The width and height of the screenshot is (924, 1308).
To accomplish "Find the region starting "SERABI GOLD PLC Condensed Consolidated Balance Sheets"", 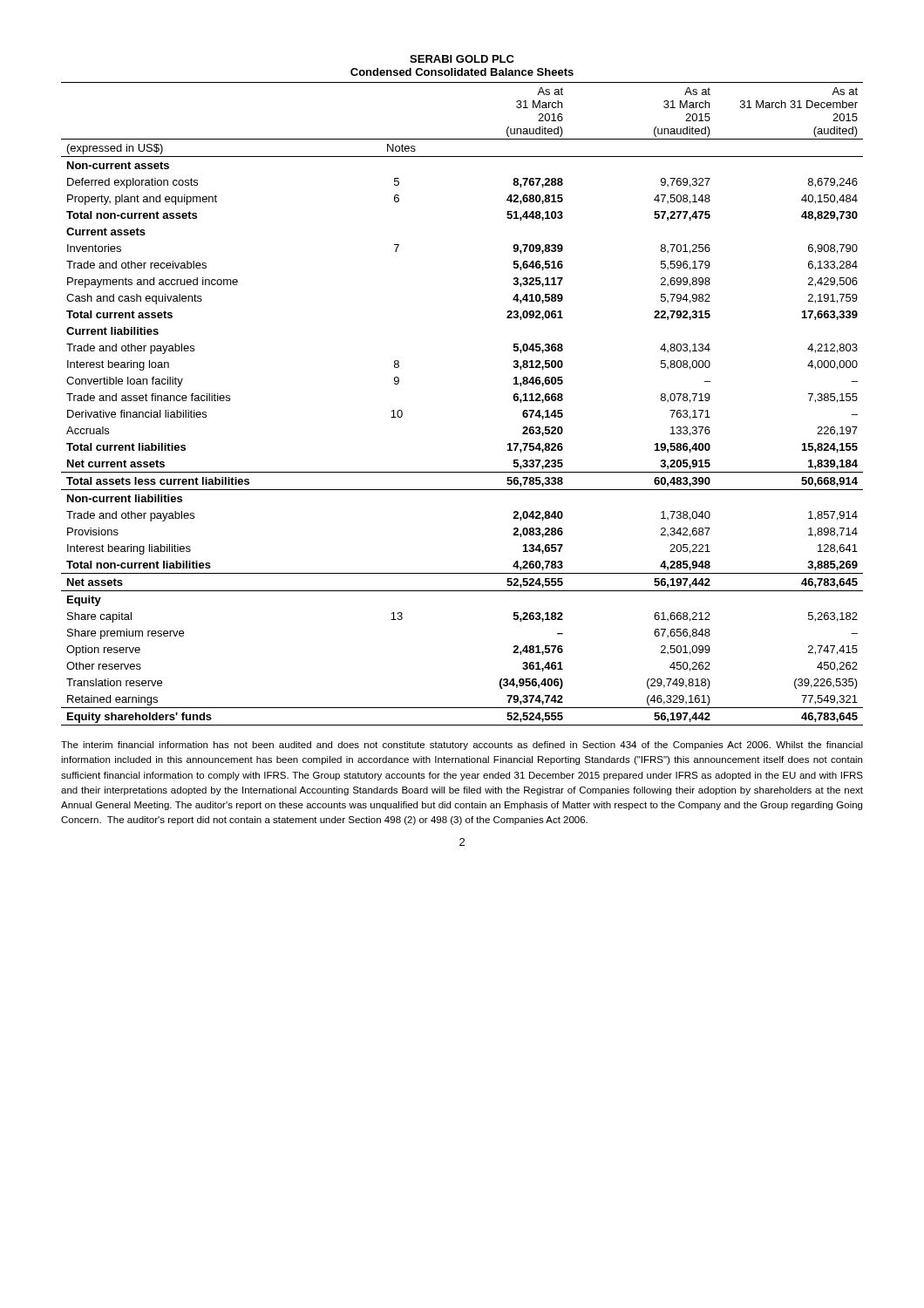I will click(x=462, y=65).
